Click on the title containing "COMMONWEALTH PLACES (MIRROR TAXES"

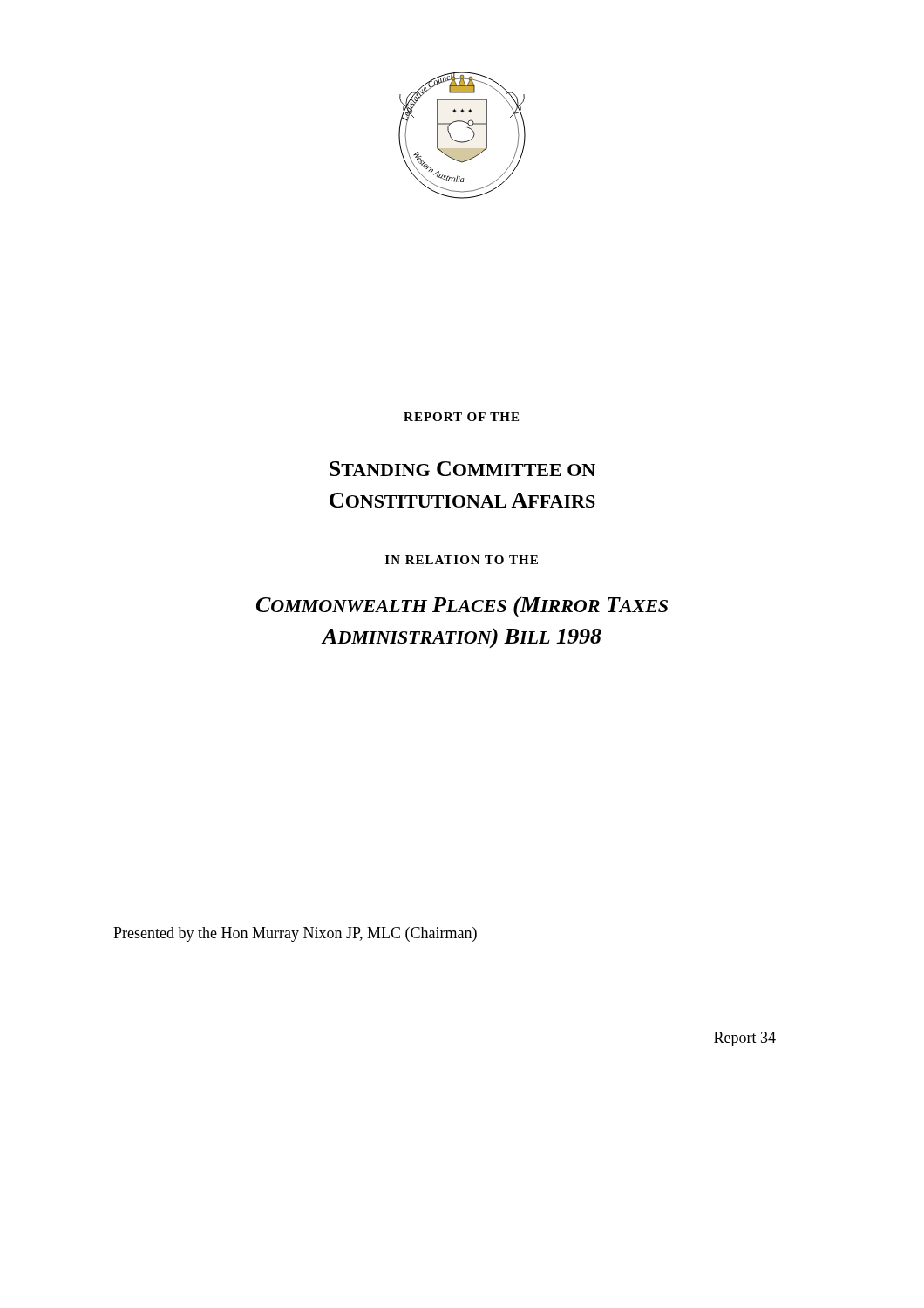[x=462, y=621]
